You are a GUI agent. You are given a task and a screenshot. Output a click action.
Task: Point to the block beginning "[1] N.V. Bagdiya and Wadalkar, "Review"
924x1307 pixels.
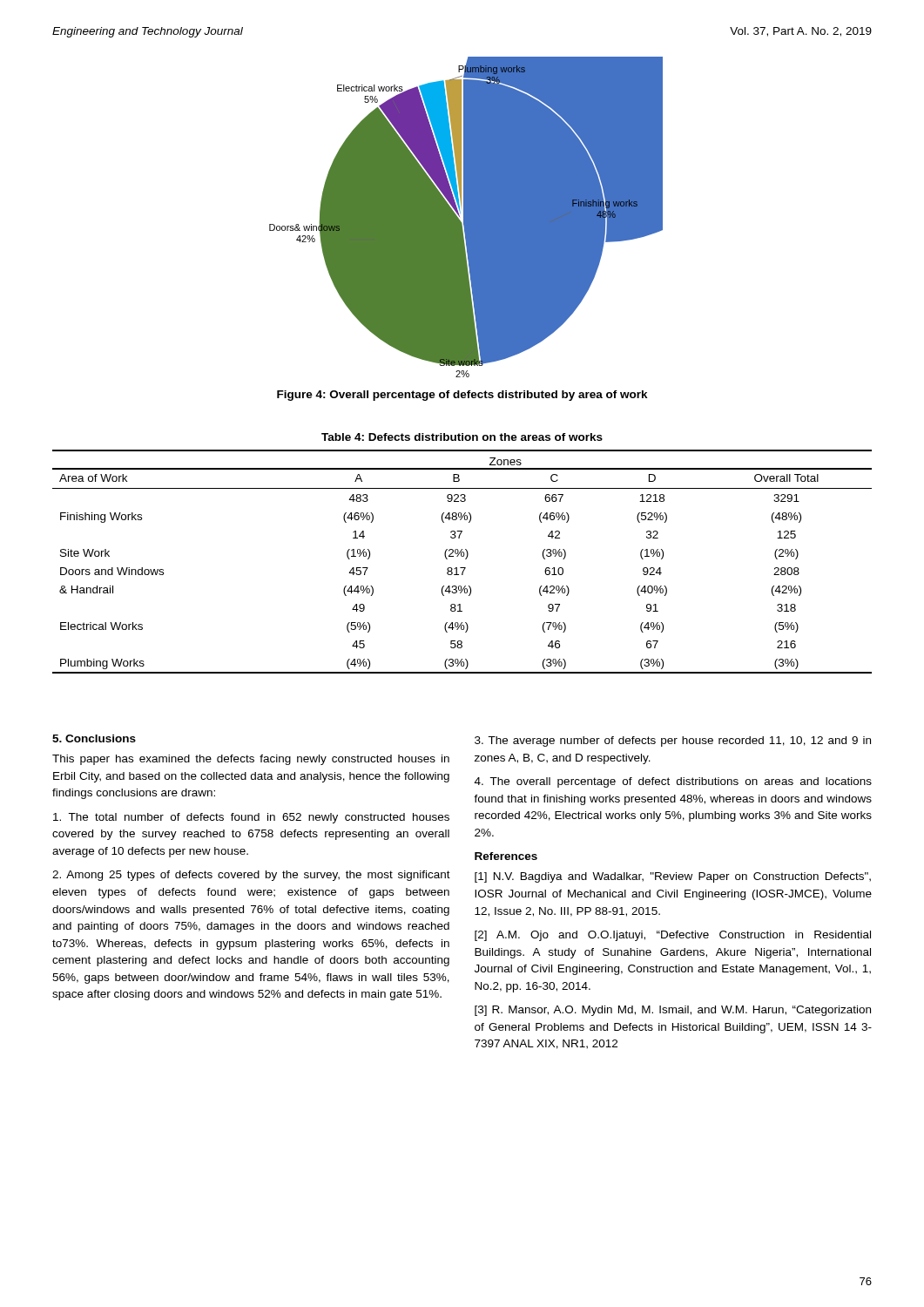coord(673,894)
